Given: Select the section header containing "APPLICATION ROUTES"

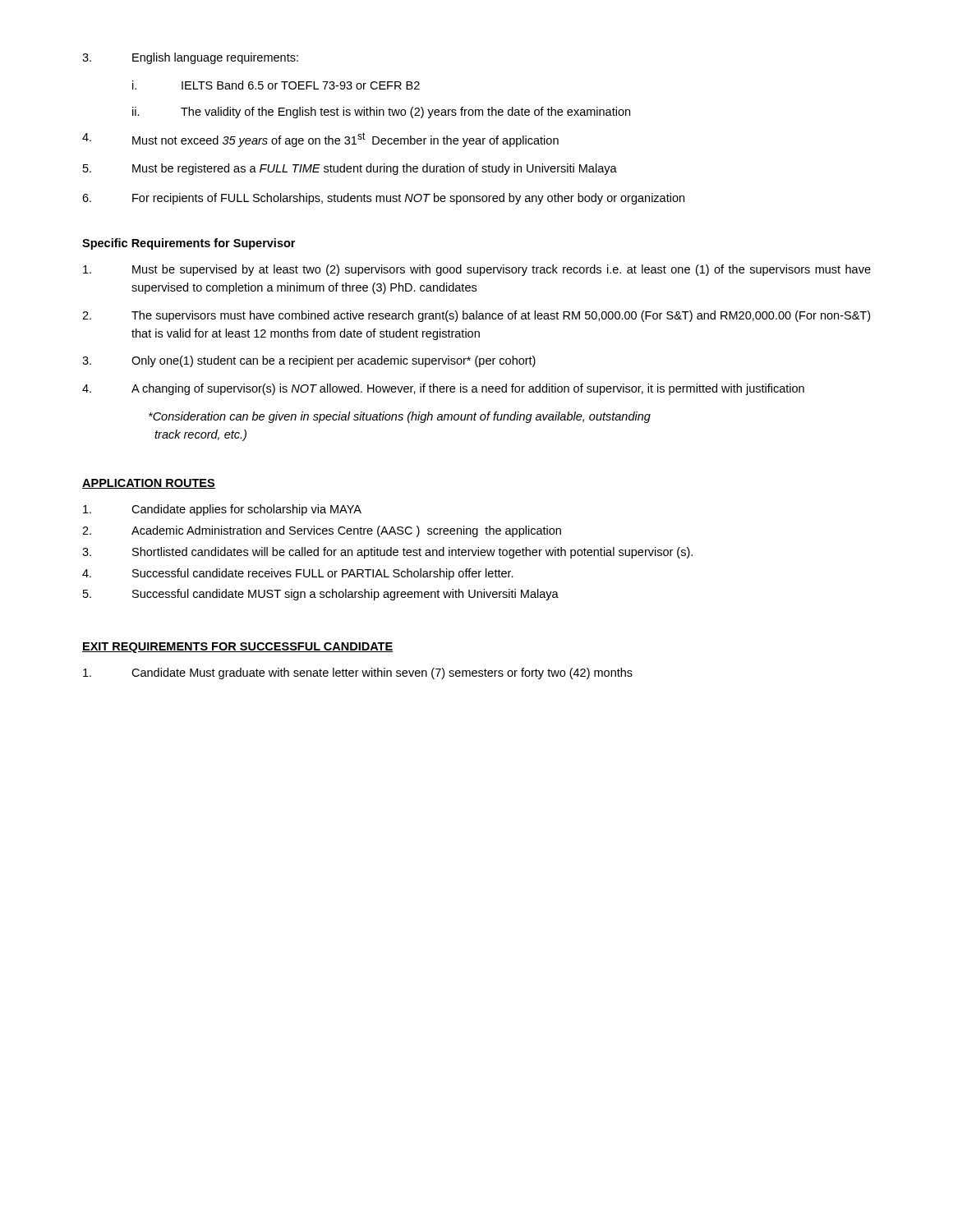Looking at the screenshot, I should click(x=149, y=483).
